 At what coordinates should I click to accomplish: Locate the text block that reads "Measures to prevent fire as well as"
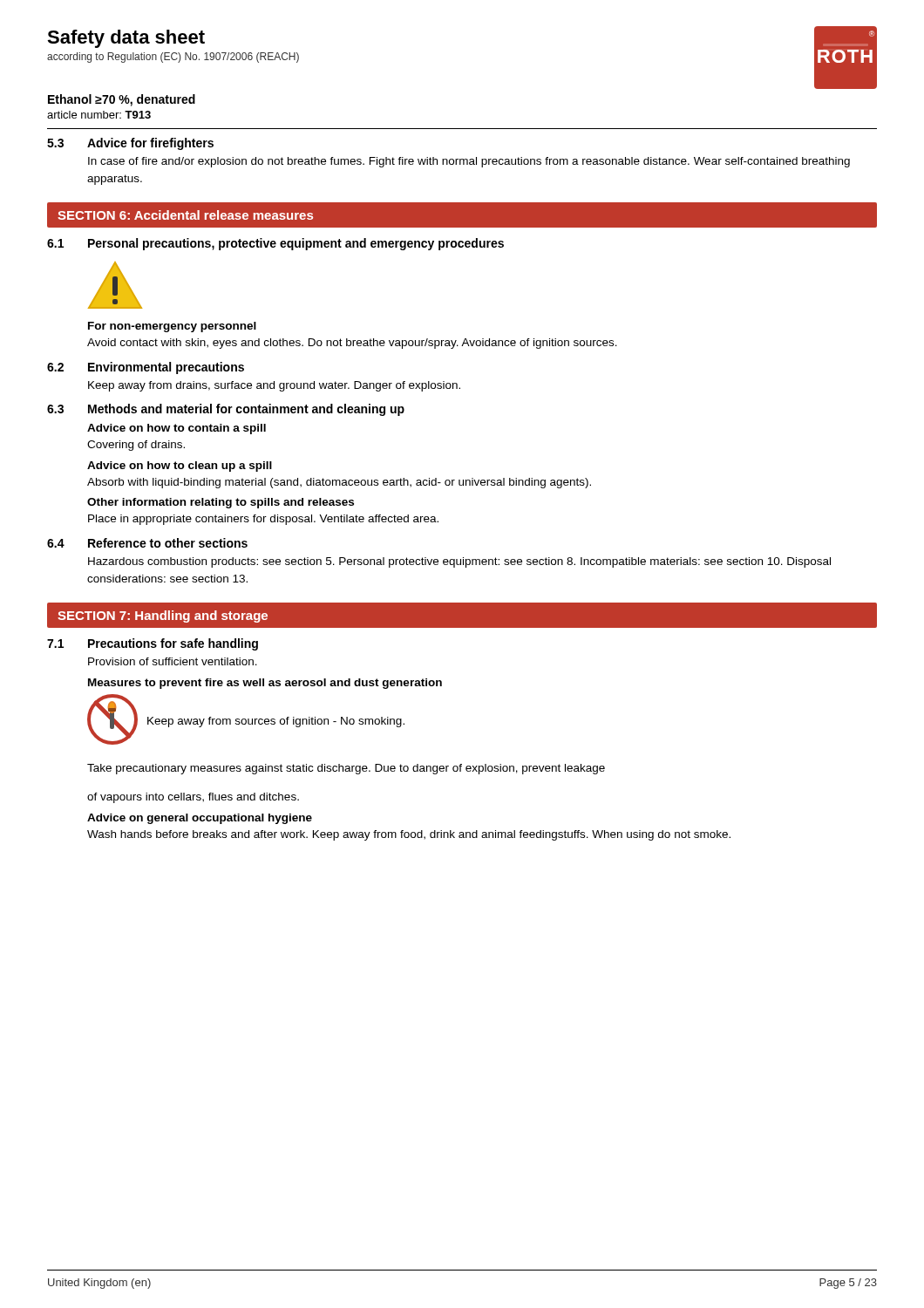265,682
